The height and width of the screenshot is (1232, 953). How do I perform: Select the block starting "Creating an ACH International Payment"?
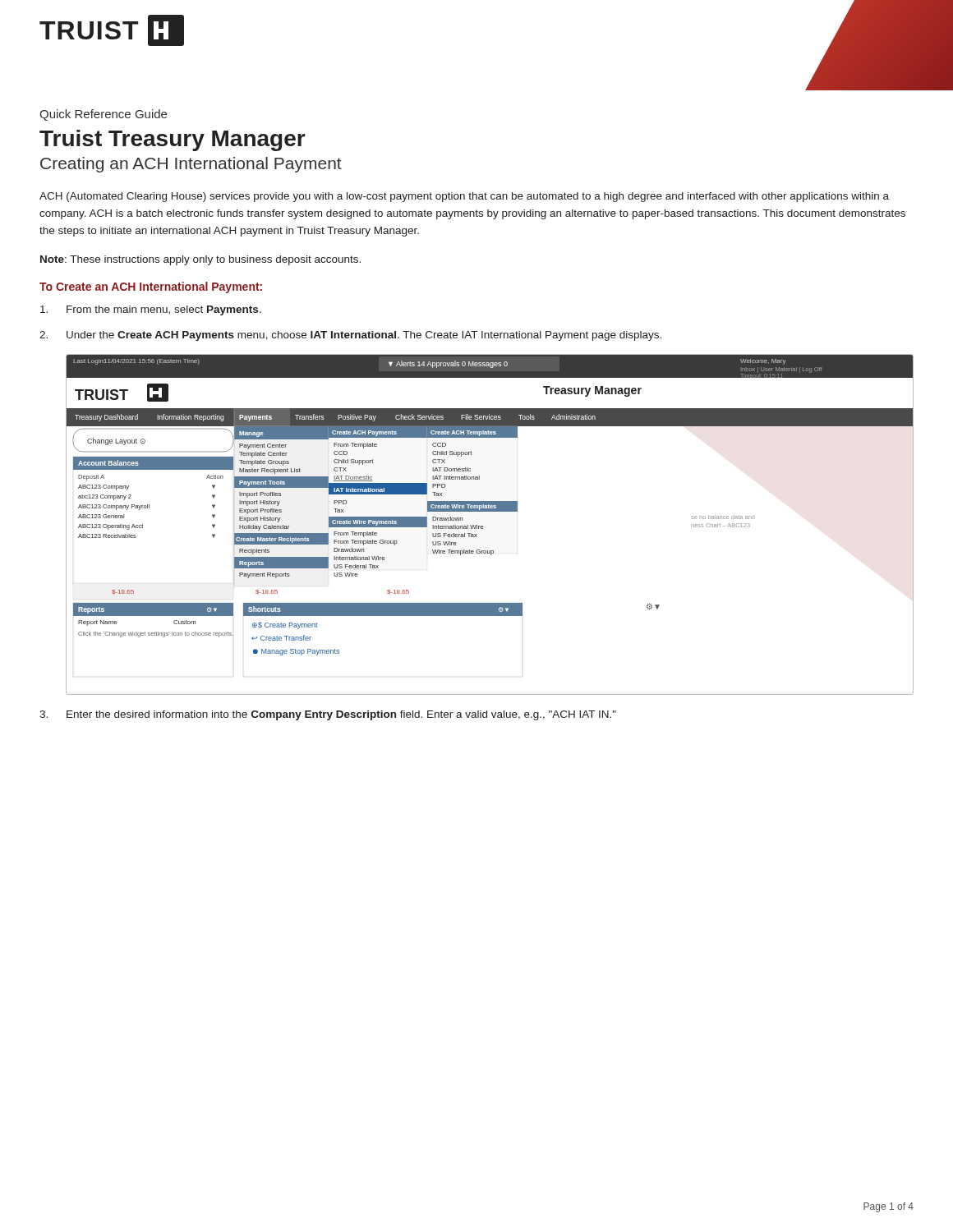click(191, 163)
